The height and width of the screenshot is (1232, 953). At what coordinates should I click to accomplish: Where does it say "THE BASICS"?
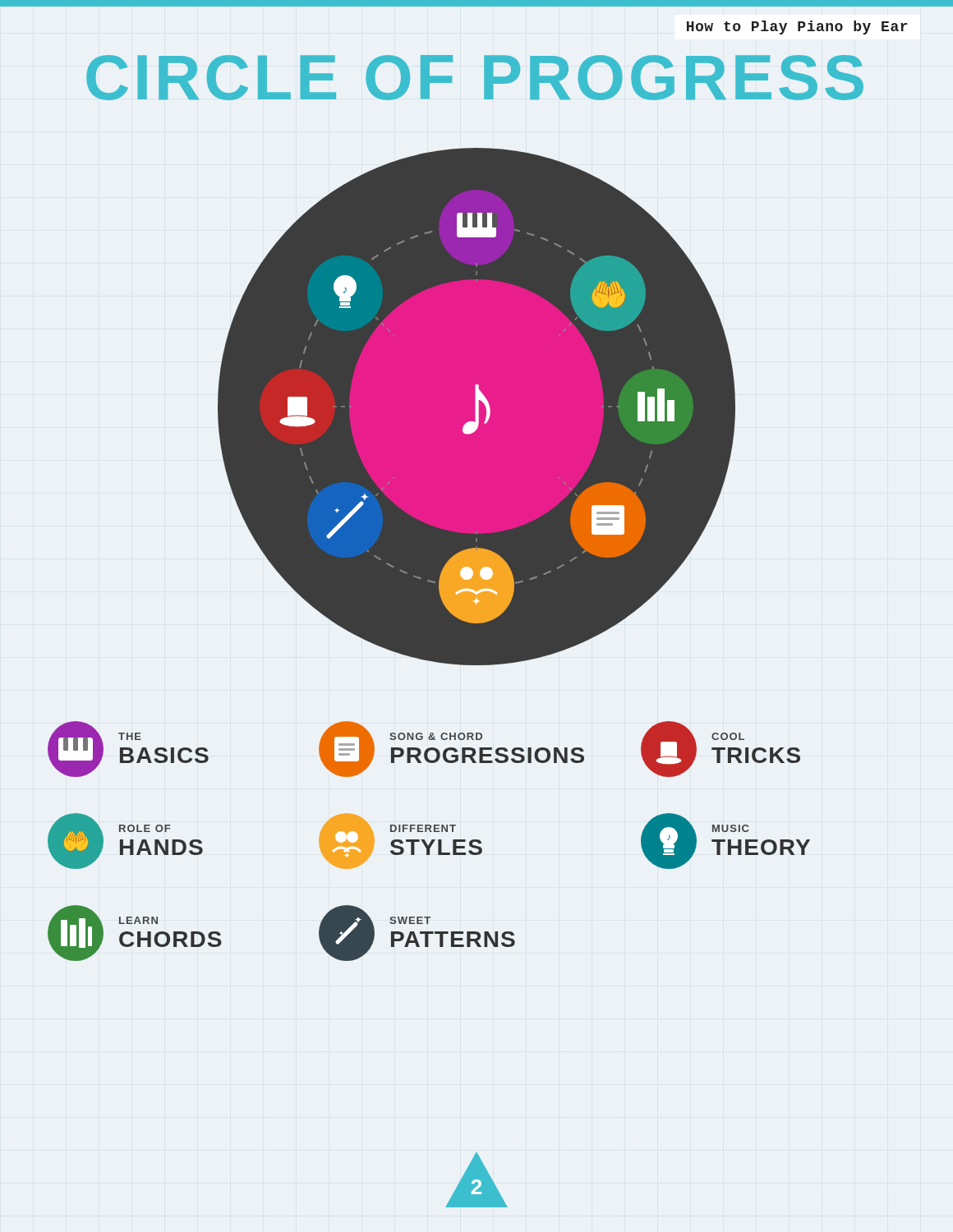[x=129, y=749]
